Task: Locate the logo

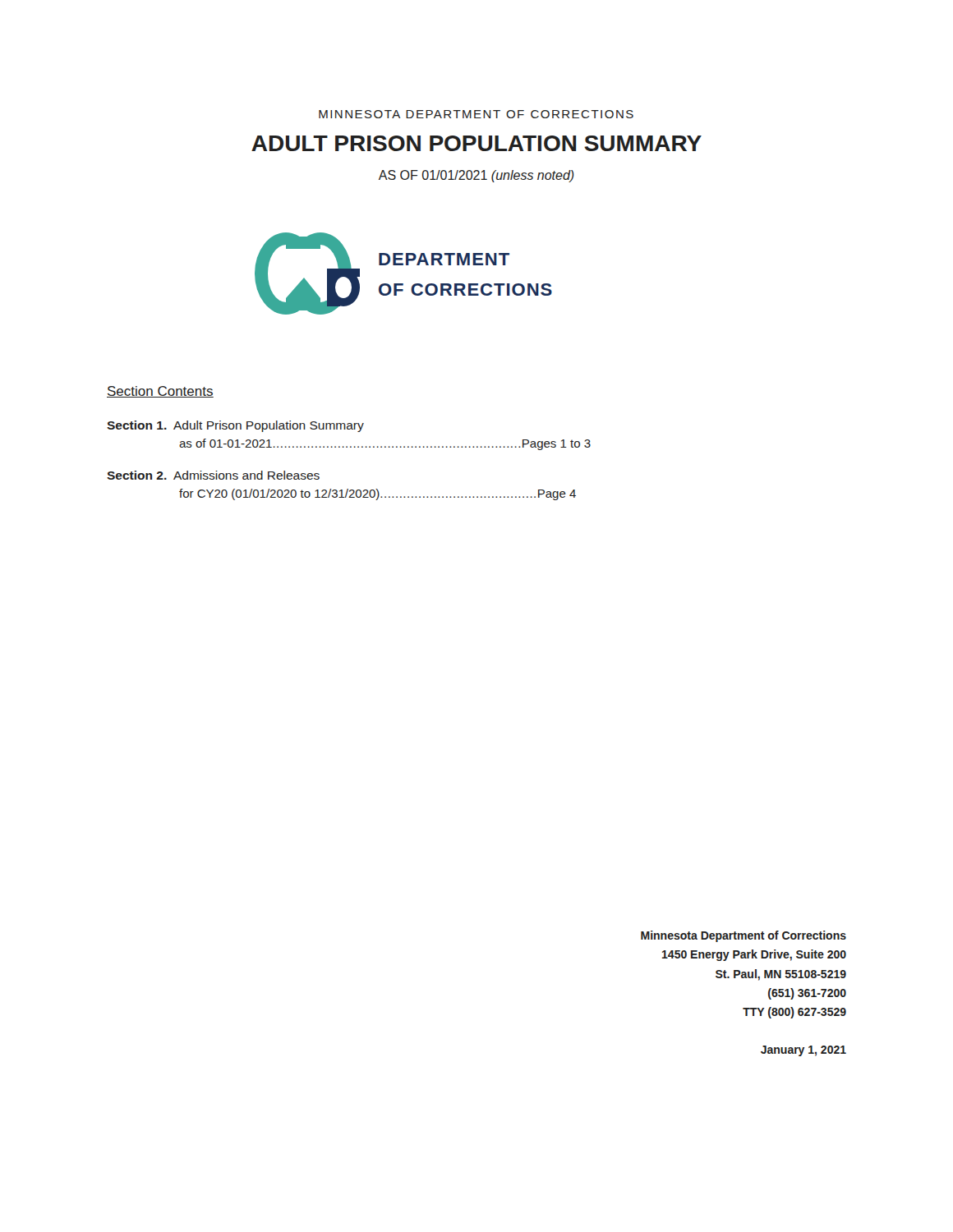Action: click(476, 275)
